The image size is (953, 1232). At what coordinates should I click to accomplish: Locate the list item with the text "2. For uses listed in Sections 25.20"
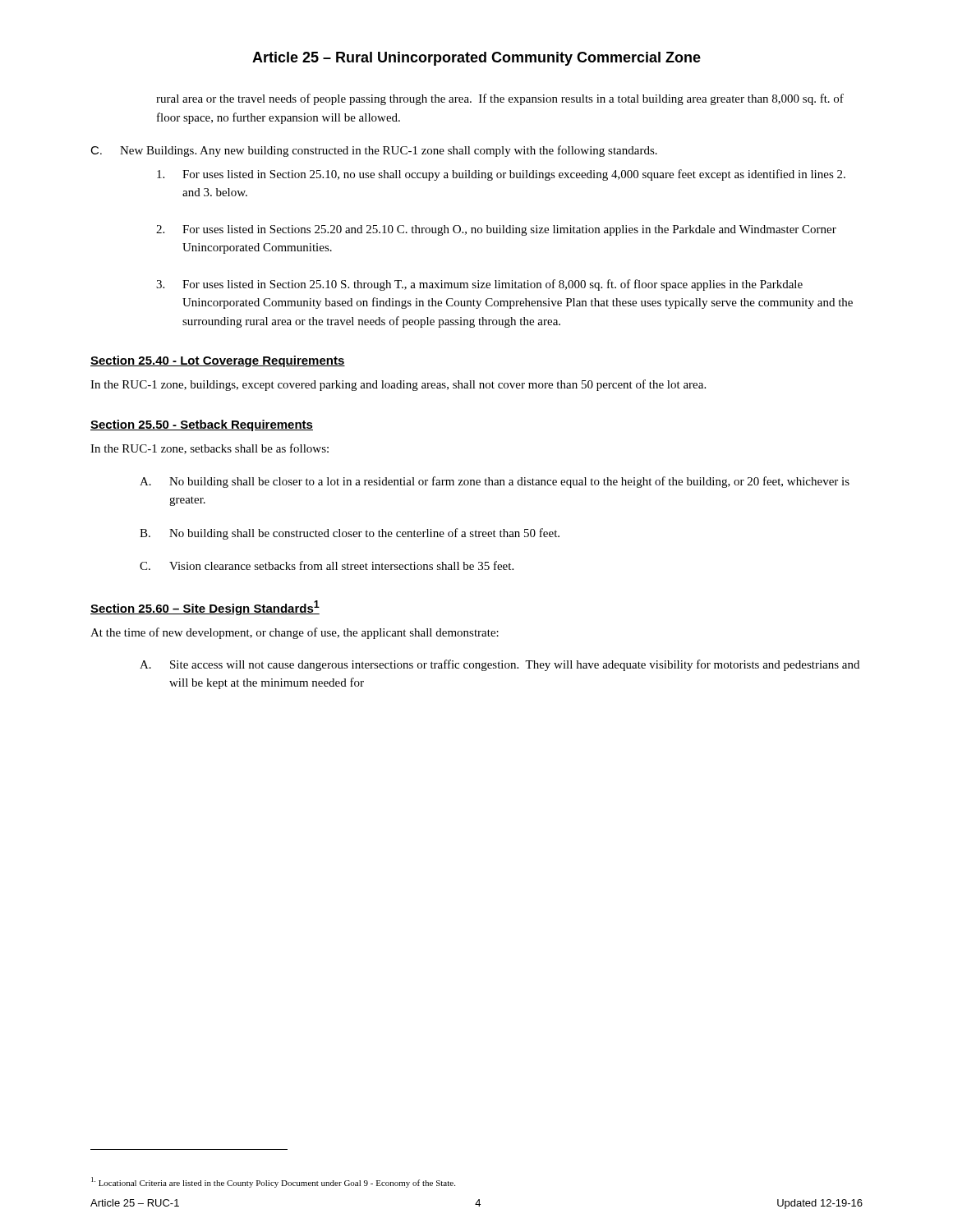(x=509, y=238)
